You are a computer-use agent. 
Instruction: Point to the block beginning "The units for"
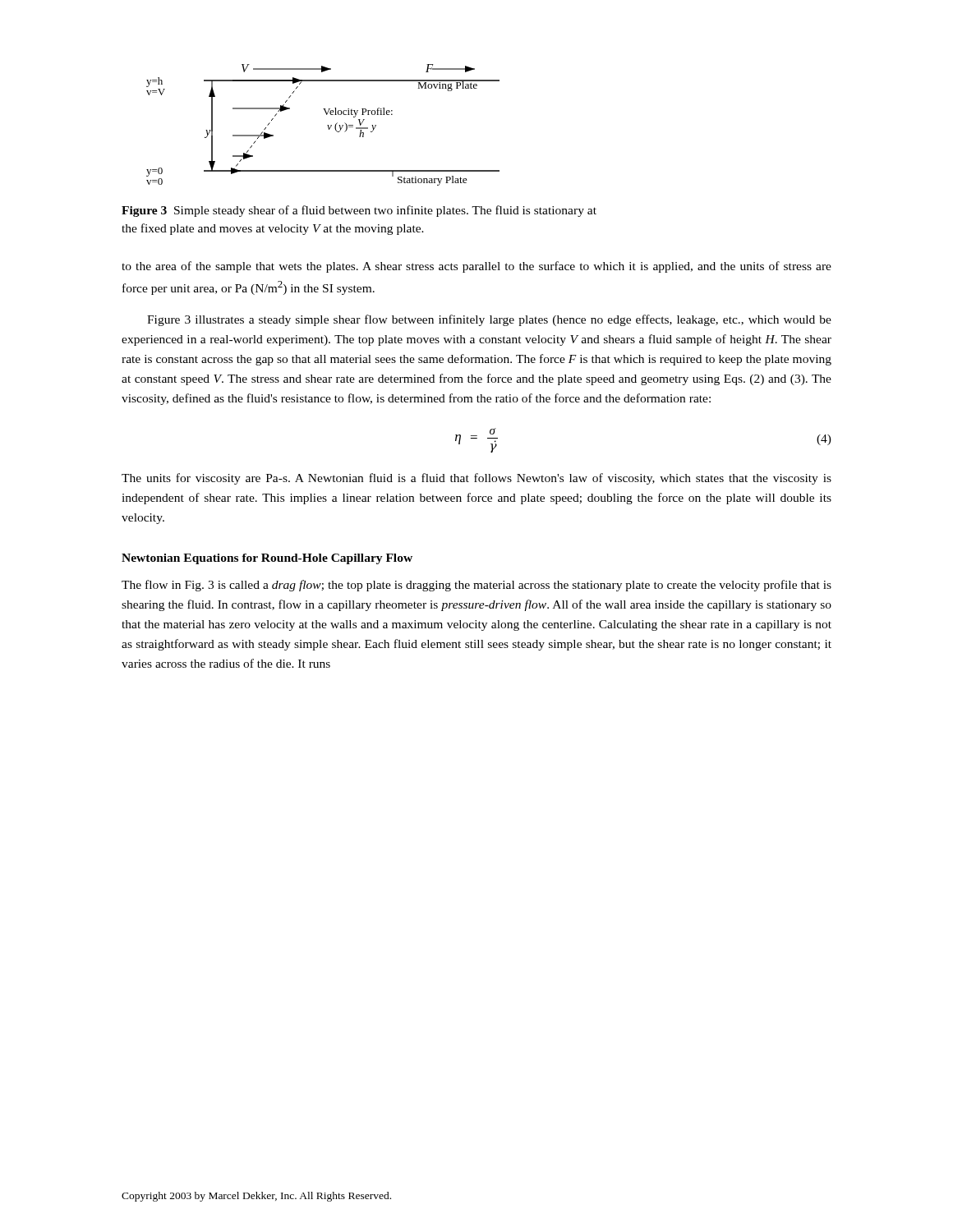click(x=476, y=498)
